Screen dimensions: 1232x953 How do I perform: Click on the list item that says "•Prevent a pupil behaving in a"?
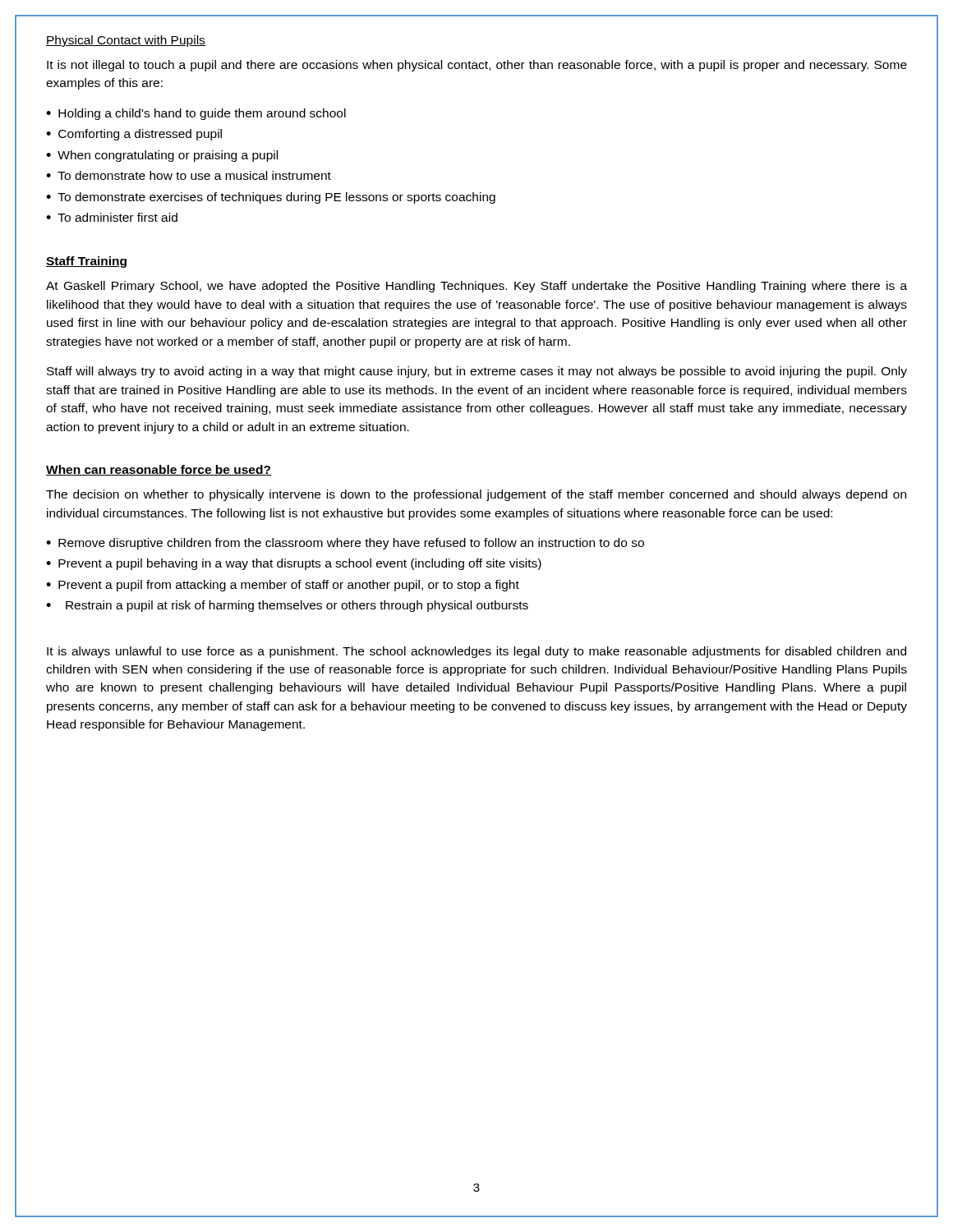point(294,564)
